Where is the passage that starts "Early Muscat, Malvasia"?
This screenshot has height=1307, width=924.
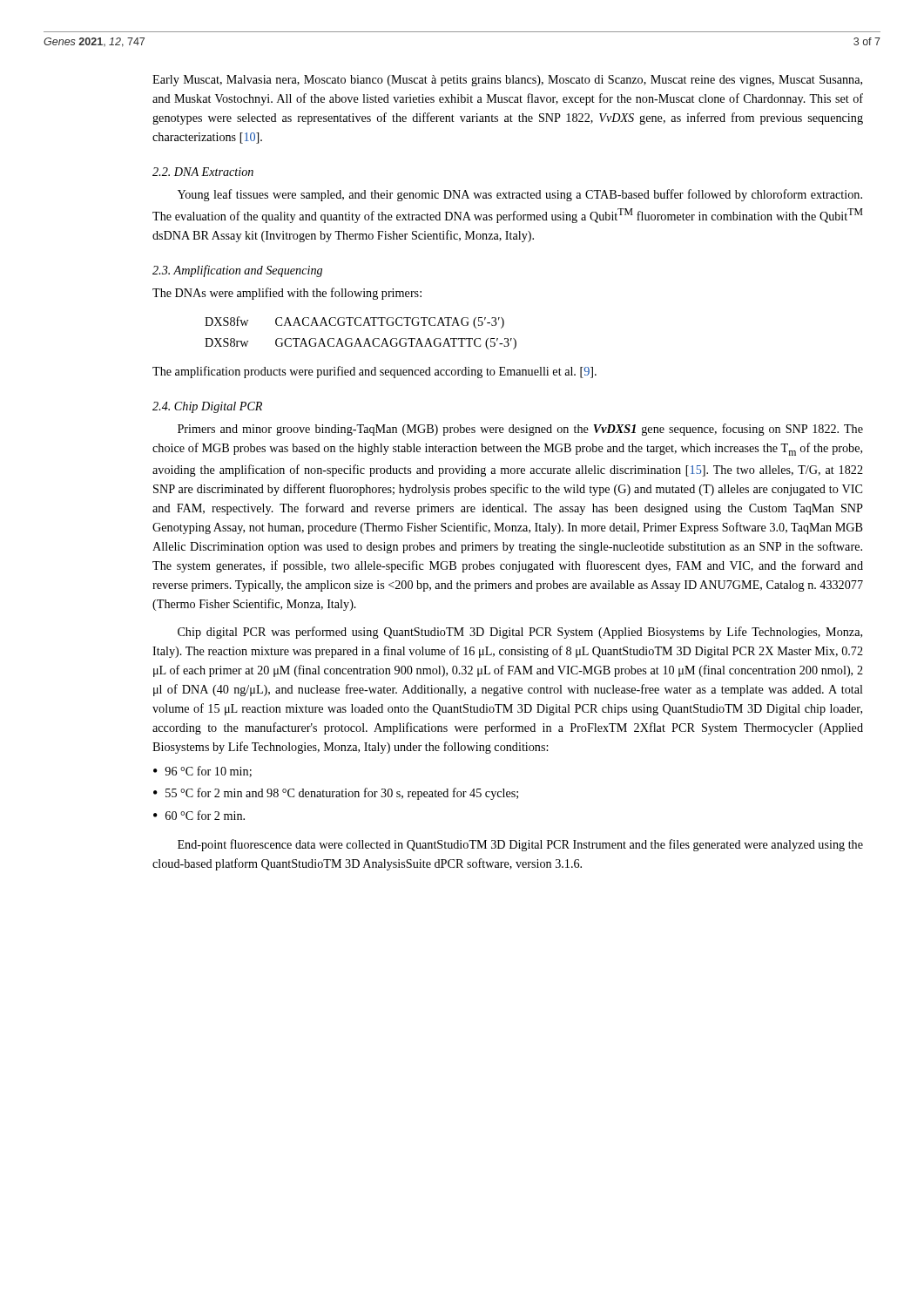pyautogui.click(x=508, y=108)
